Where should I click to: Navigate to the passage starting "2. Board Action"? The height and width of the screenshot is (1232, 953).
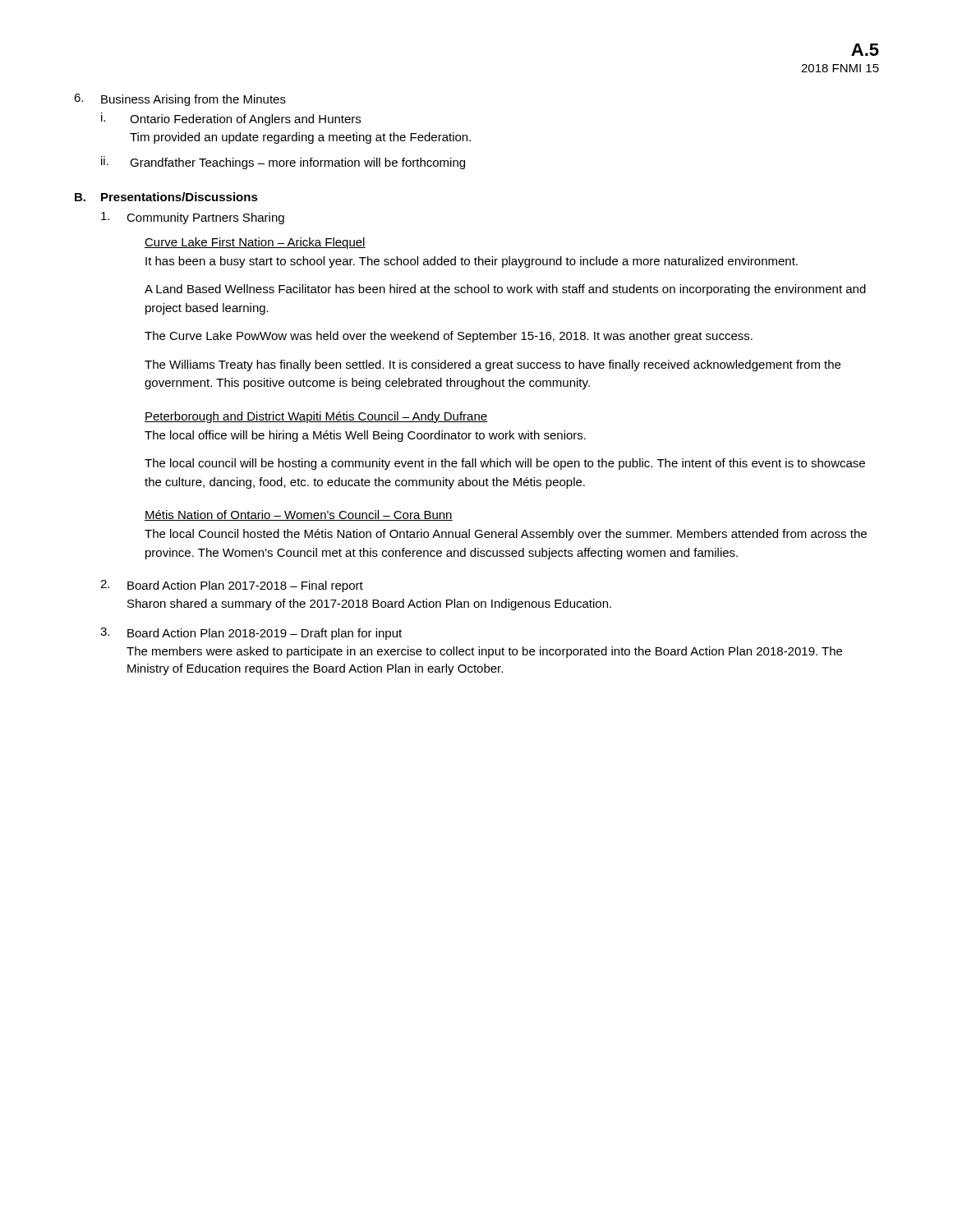click(x=356, y=595)
